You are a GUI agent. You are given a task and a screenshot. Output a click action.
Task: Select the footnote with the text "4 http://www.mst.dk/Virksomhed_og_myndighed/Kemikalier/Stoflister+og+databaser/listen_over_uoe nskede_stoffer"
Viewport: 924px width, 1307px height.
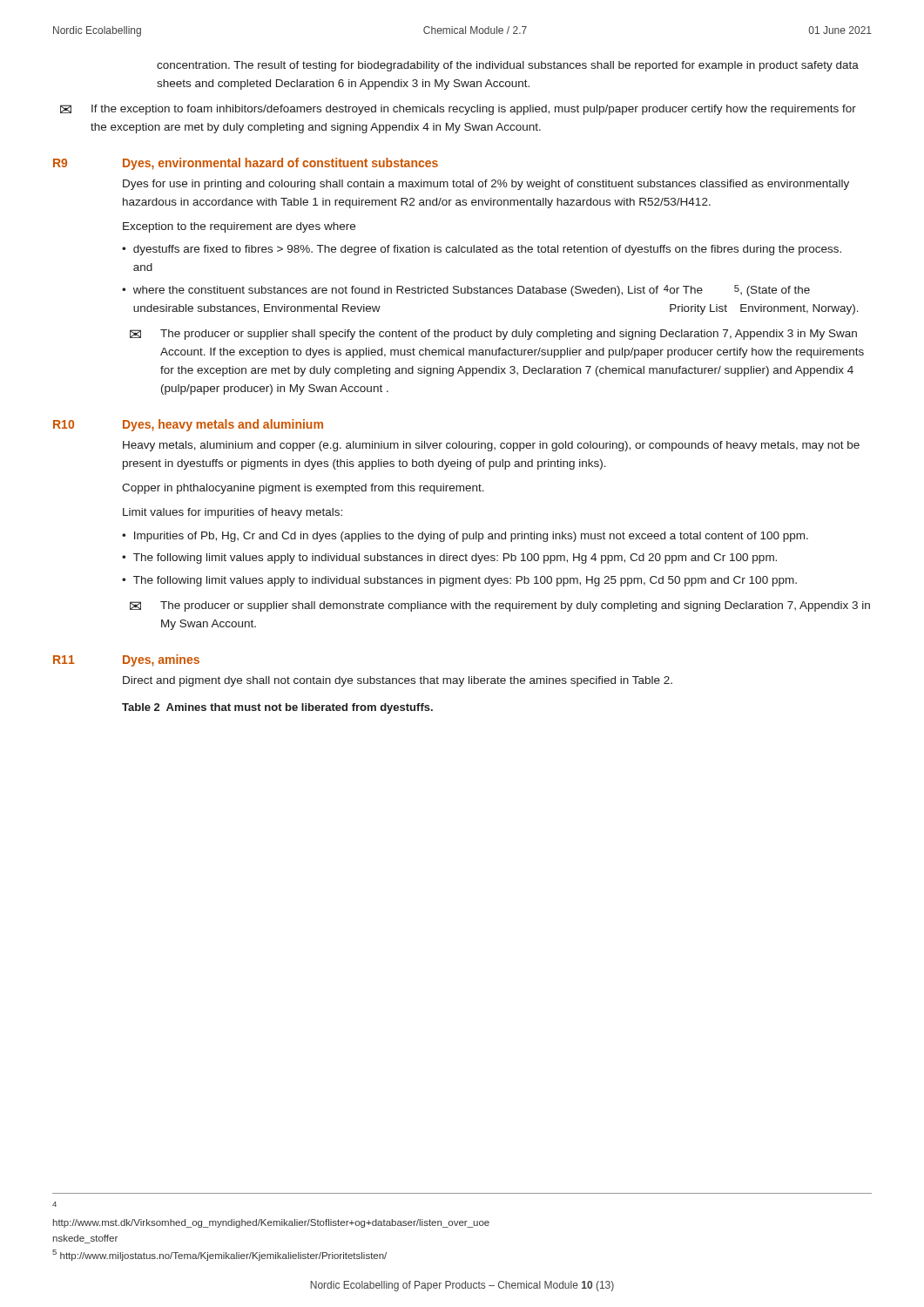(x=271, y=1230)
